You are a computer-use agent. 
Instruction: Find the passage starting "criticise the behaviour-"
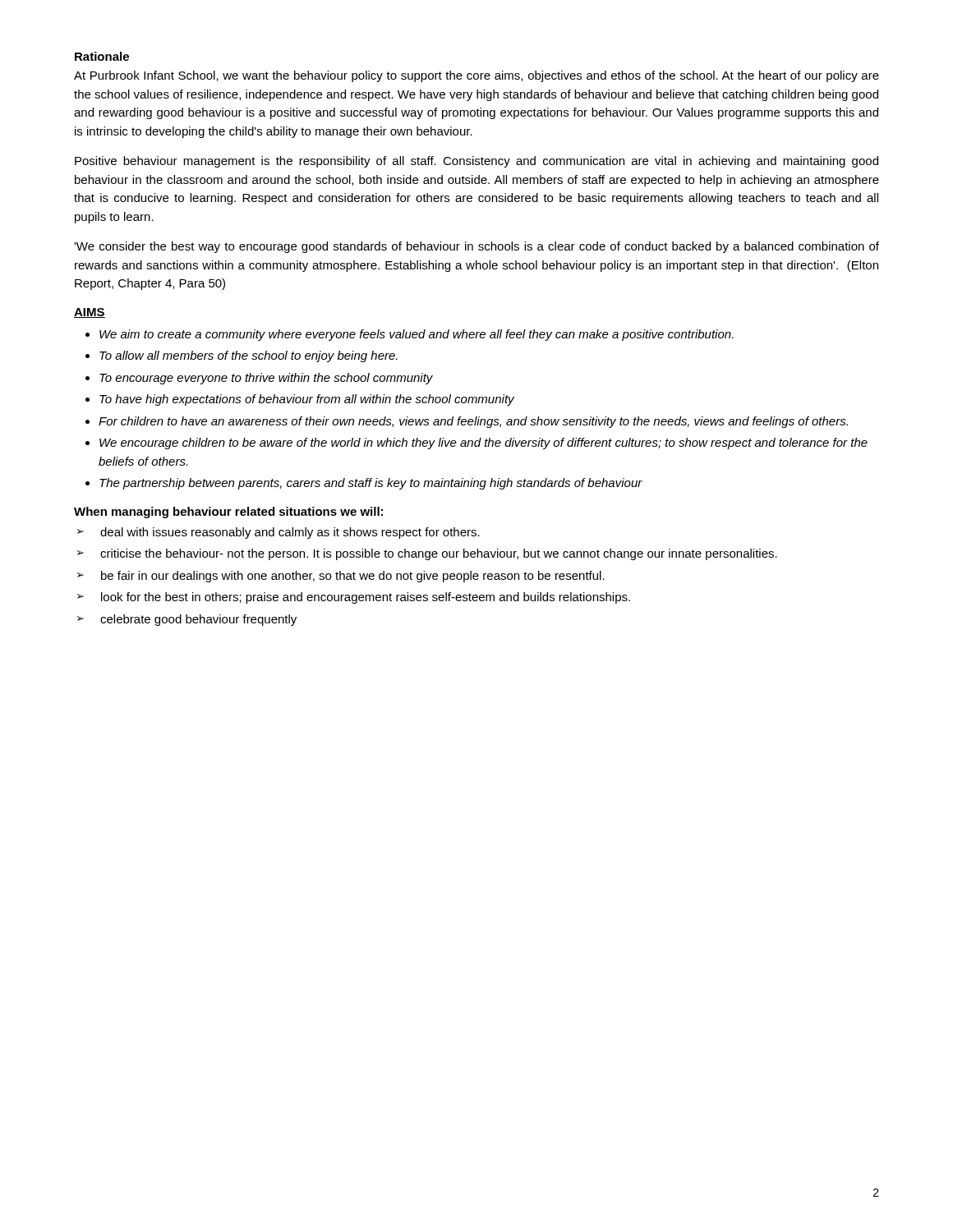click(439, 553)
